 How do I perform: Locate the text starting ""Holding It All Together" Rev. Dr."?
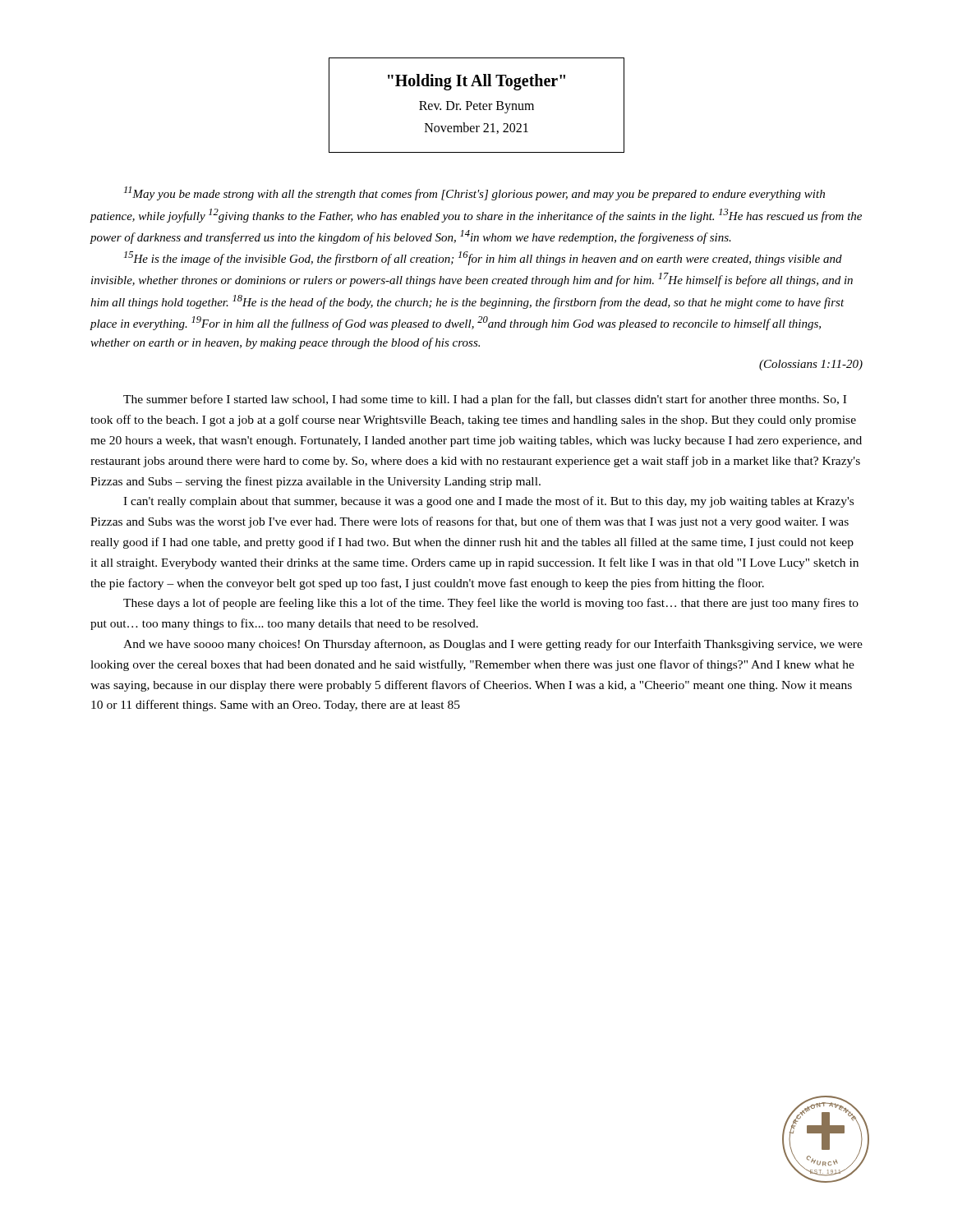pos(476,104)
